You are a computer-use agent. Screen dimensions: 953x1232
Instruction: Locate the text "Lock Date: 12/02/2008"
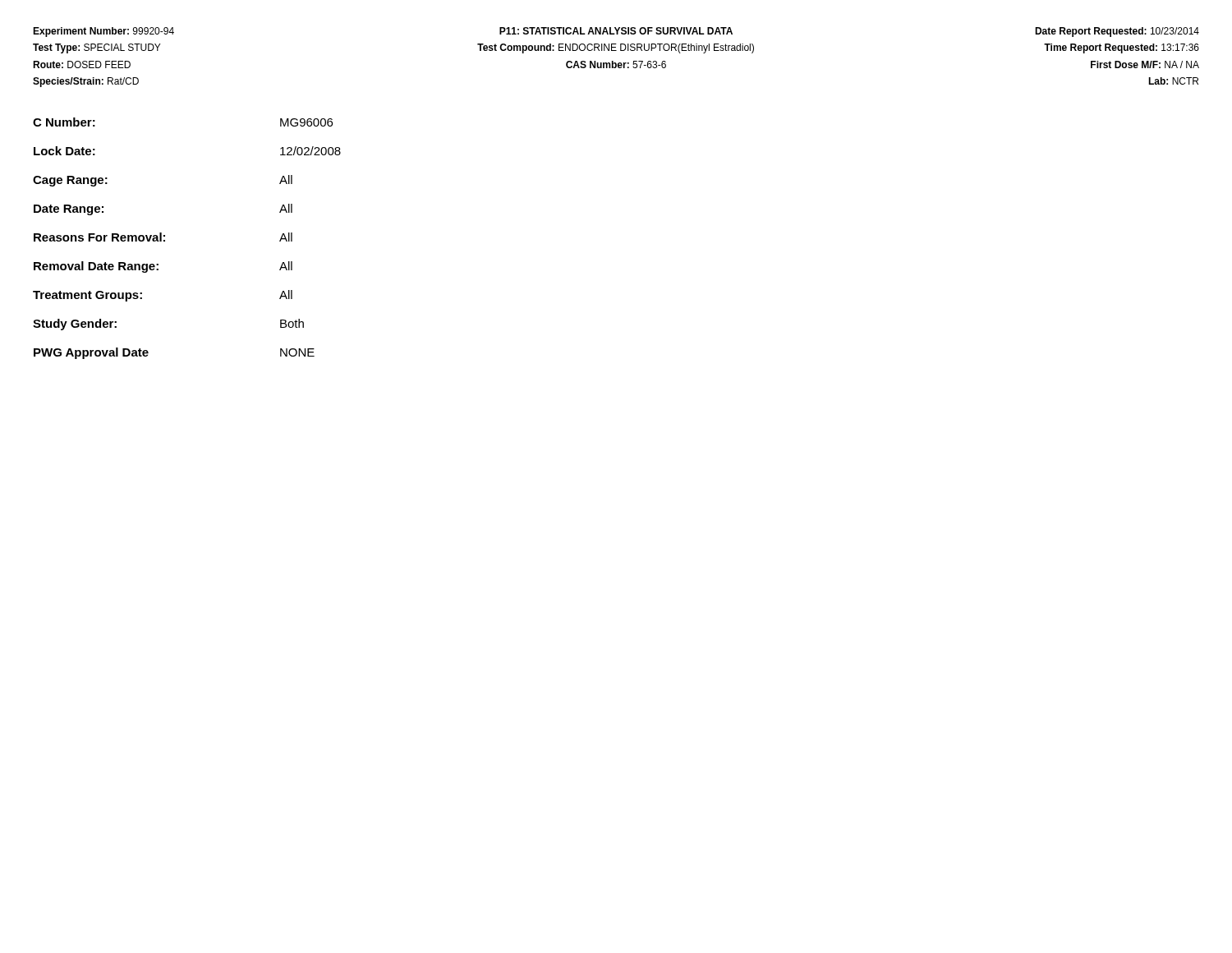point(58,151)
